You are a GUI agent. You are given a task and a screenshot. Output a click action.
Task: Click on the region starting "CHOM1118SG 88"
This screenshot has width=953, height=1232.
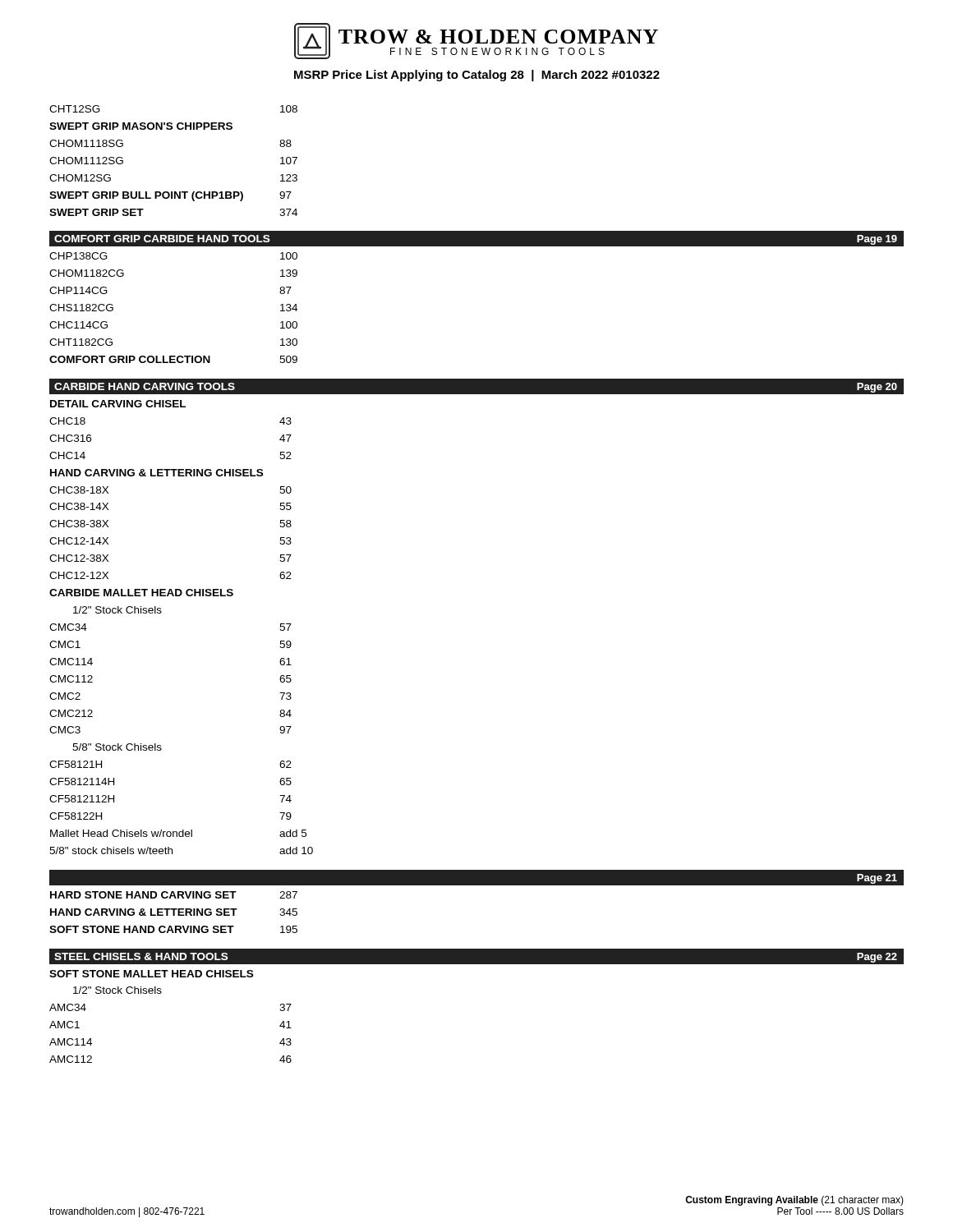coord(86,143)
